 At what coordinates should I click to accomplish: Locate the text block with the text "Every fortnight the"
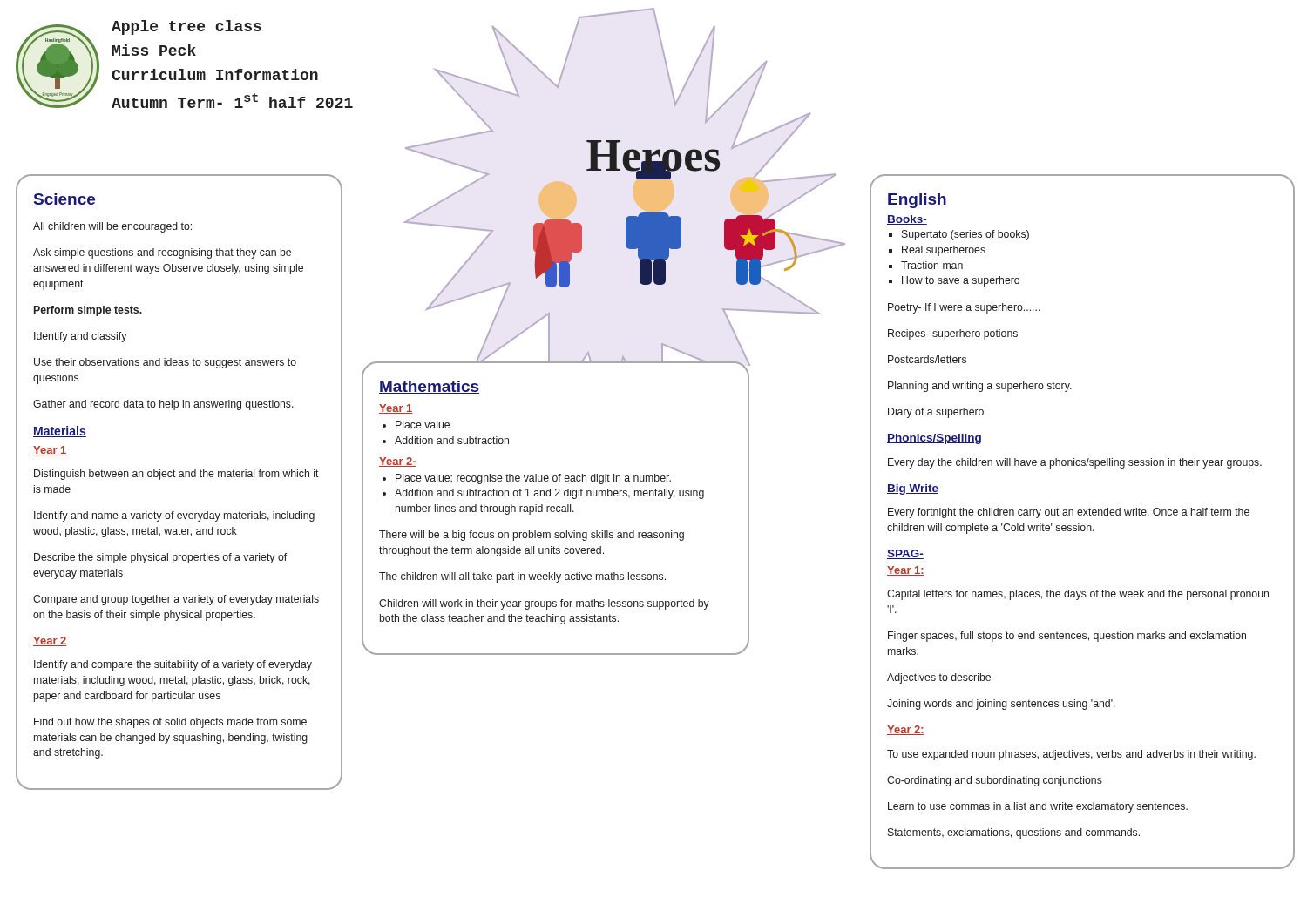1082,521
